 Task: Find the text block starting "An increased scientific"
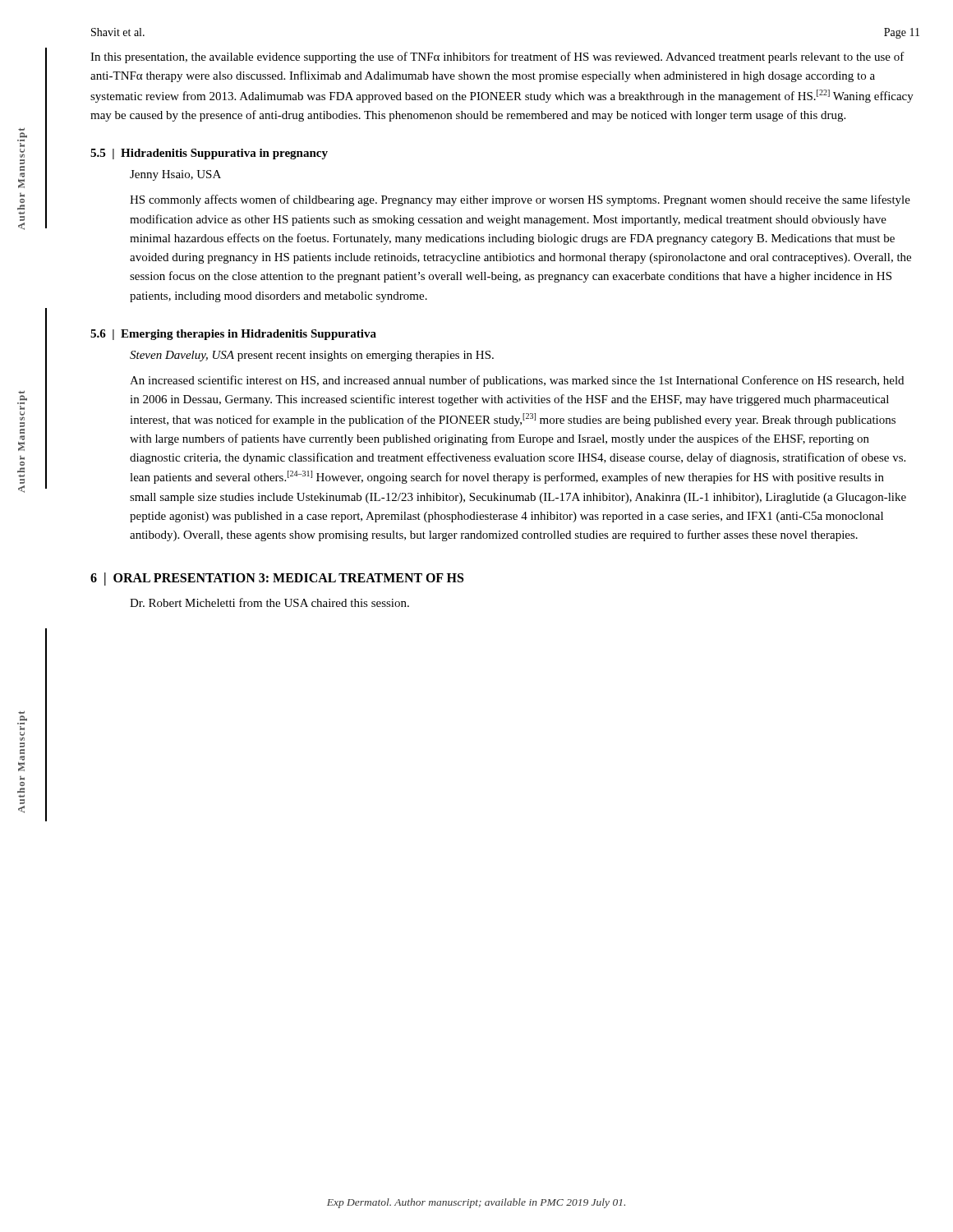(518, 457)
